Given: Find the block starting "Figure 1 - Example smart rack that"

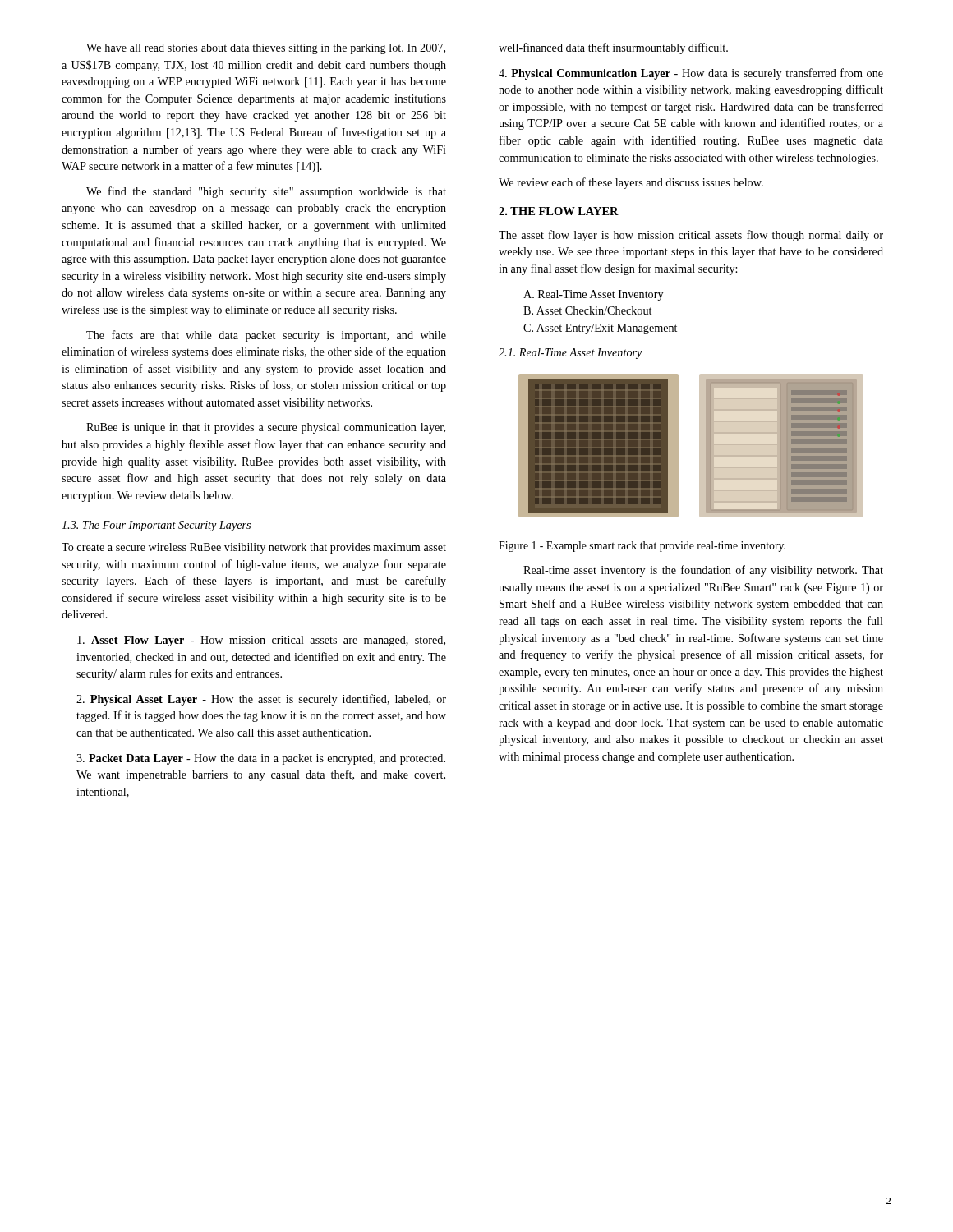Looking at the screenshot, I should (691, 546).
